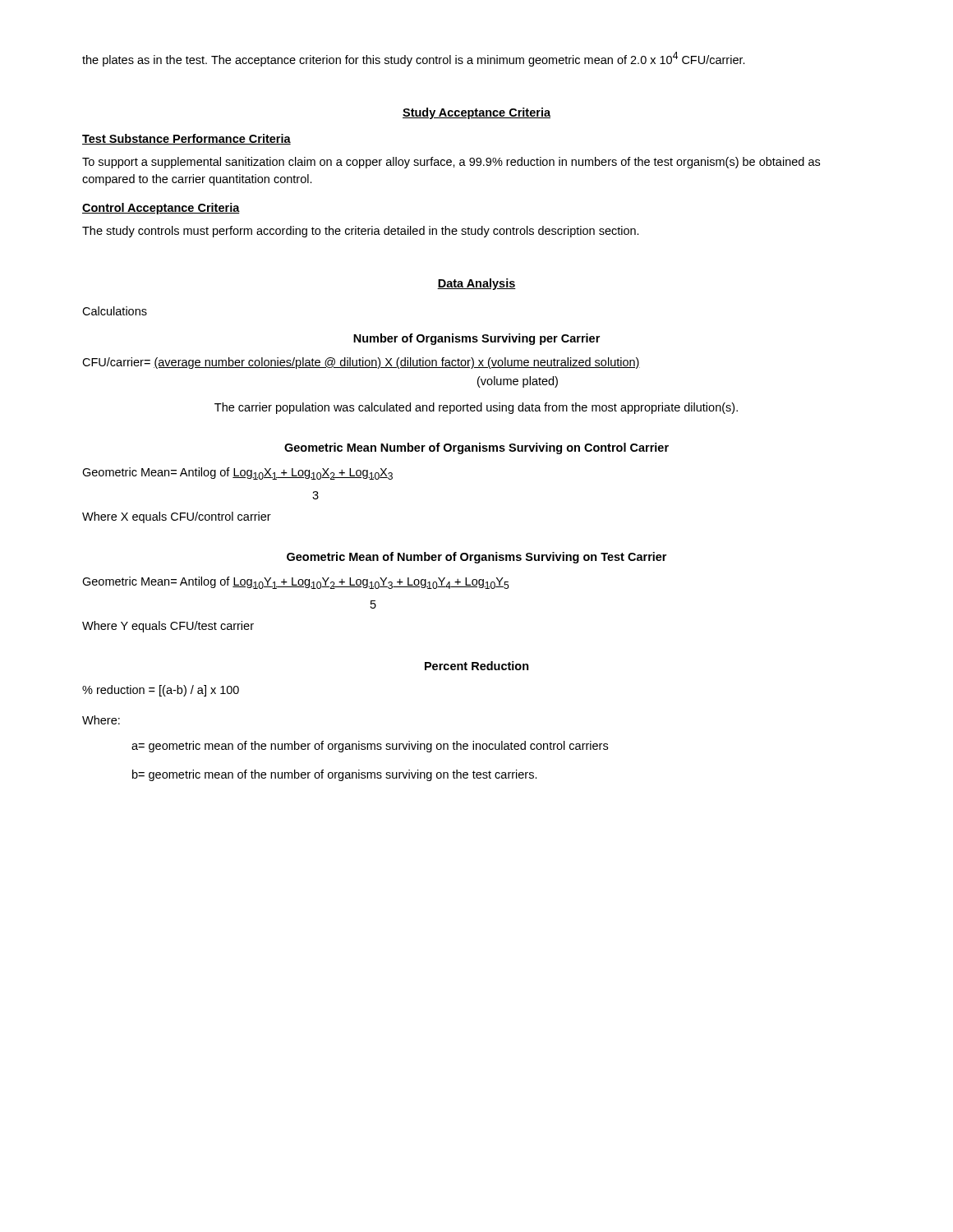Screen dimensions: 1232x953
Task: Select the section header that reads "Number of Organisms Surviving per Carrier"
Action: (x=476, y=338)
